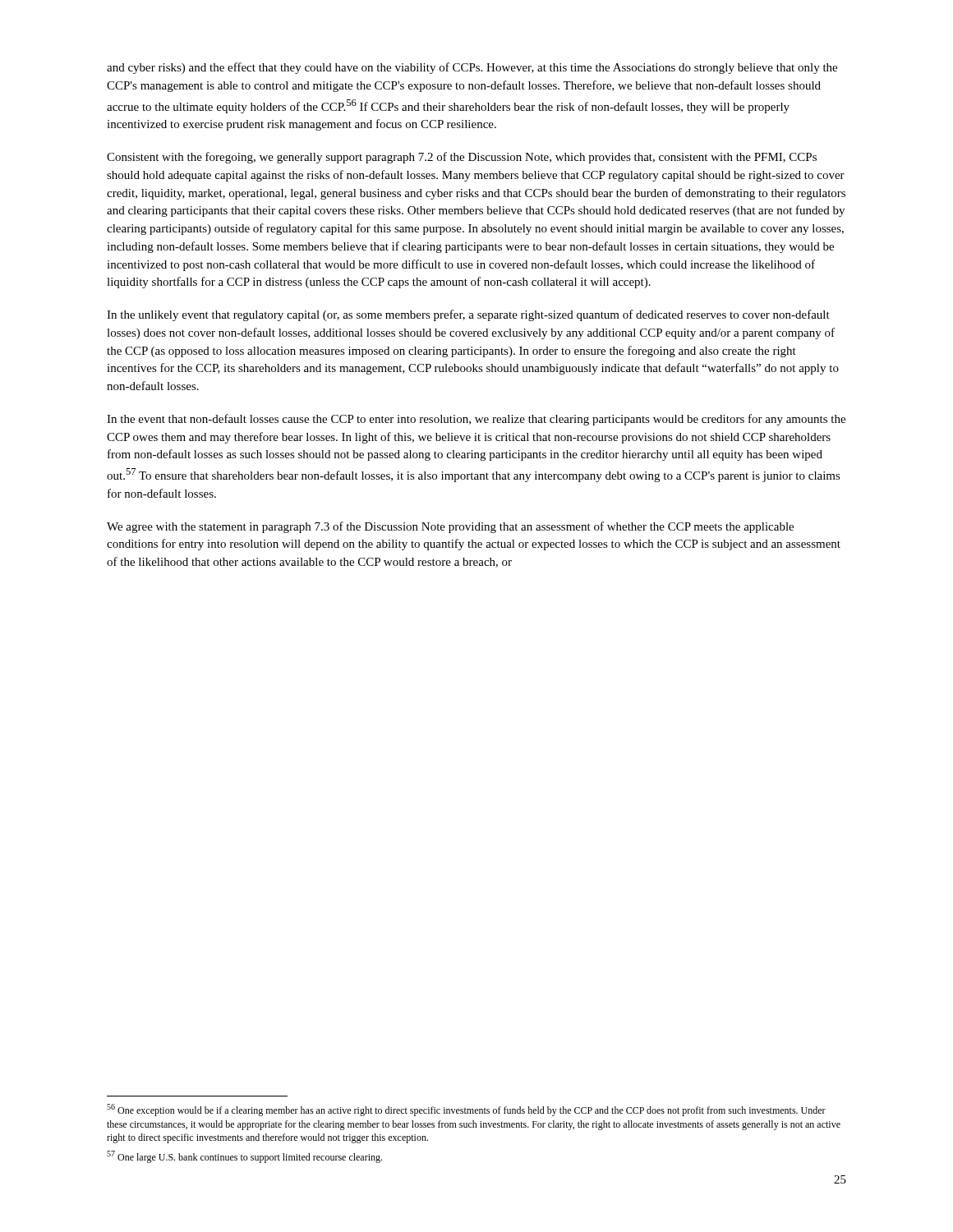
Task: Locate the block of text that opens with "In the unlikely event"
Action: [476, 351]
